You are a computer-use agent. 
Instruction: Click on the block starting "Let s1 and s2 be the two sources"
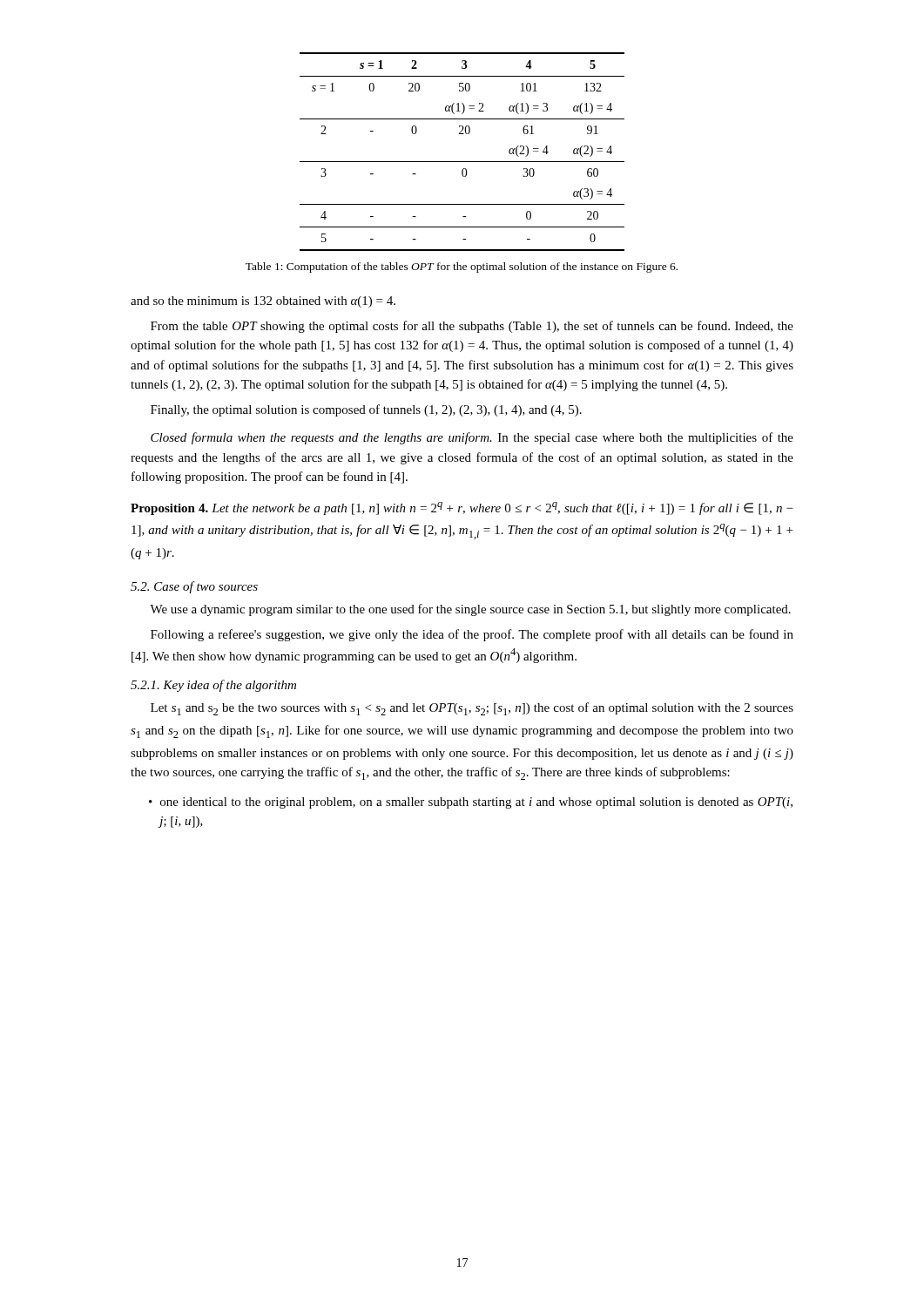pos(462,742)
